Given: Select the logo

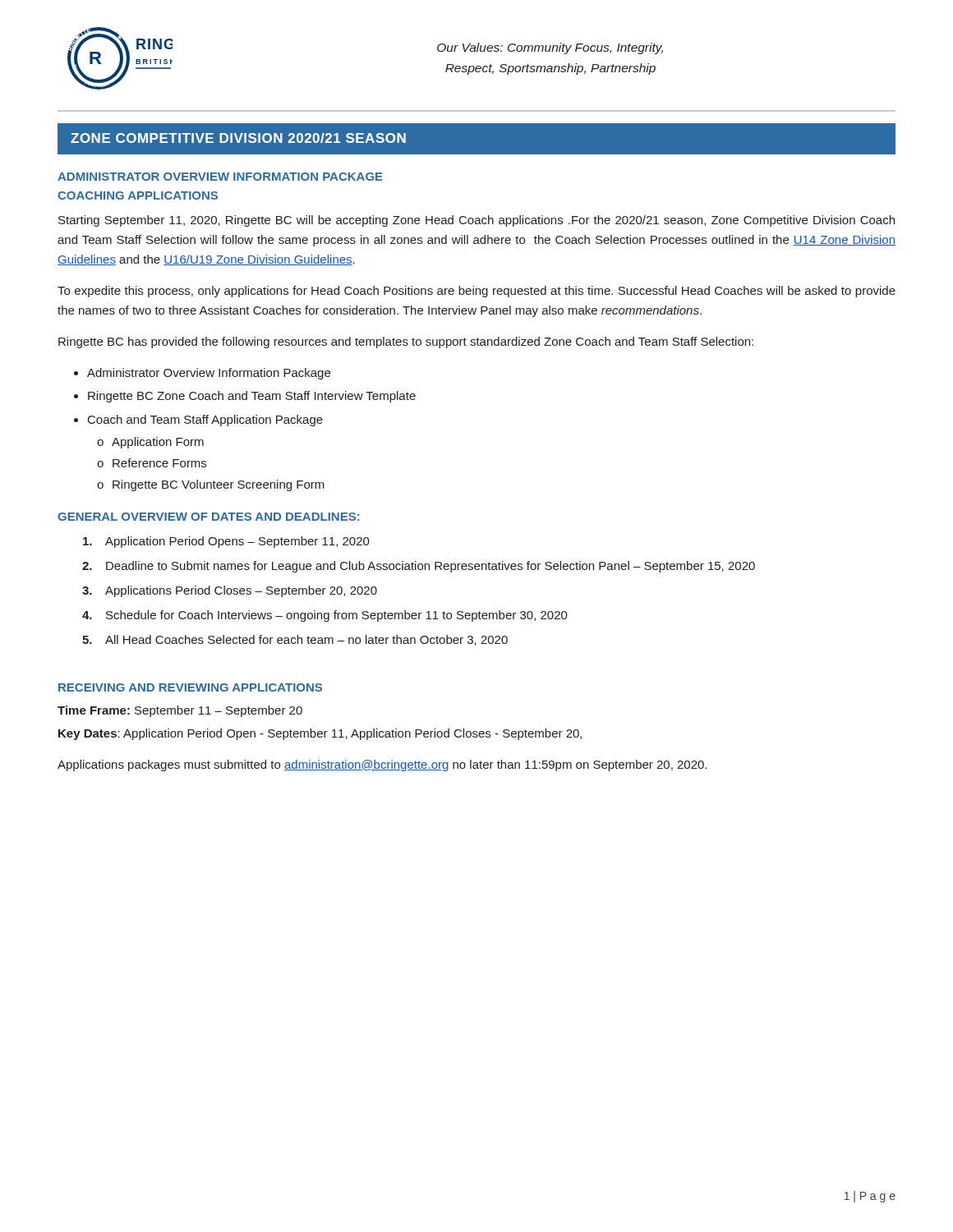Looking at the screenshot, I should (115, 58).
